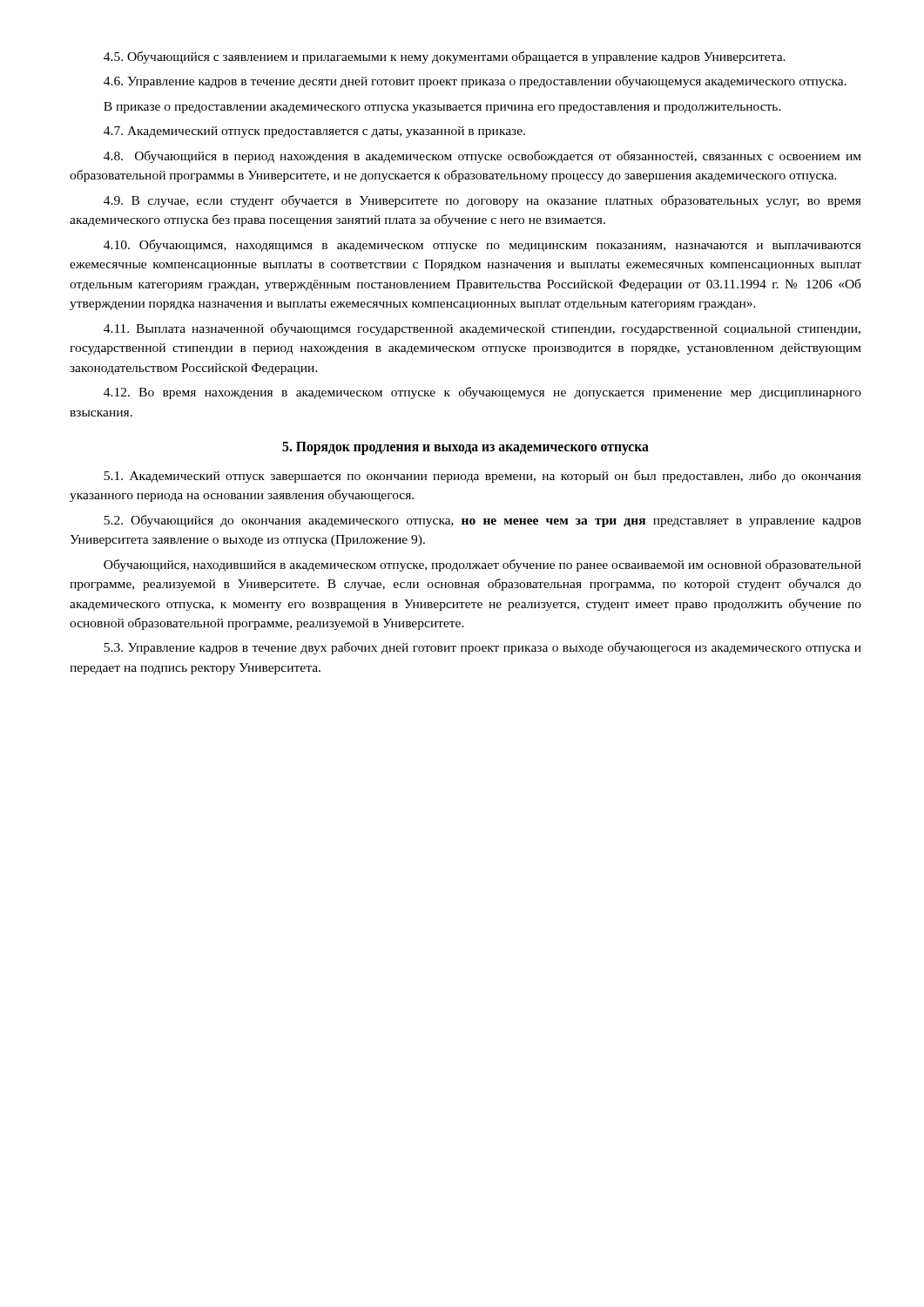
Task: Select the text block starting "5.3. Управление кадров в течение двух"
Action: [x=465, y=658]
